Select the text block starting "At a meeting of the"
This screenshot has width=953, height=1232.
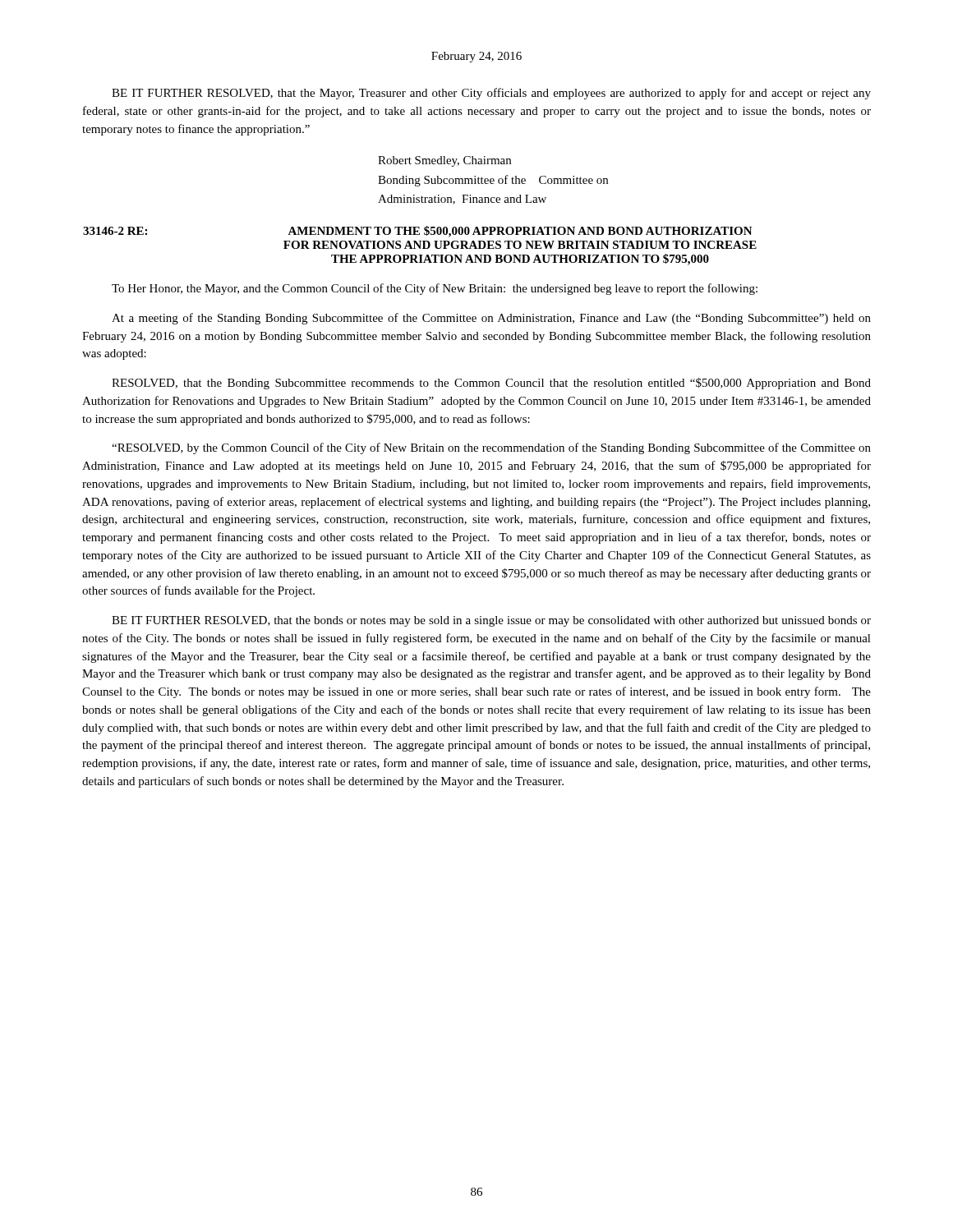476,336
